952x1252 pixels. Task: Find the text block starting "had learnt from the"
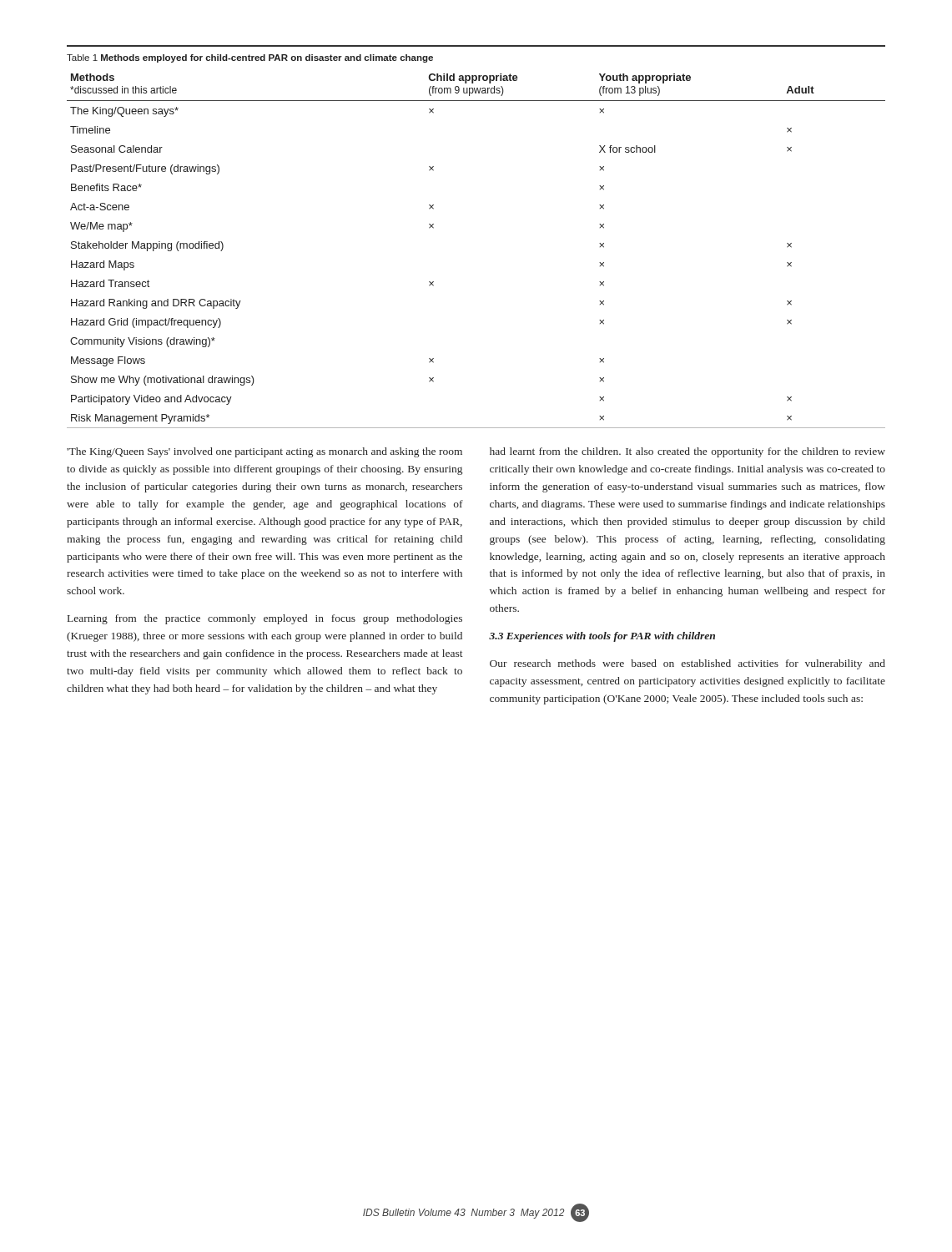click(687, 531)
